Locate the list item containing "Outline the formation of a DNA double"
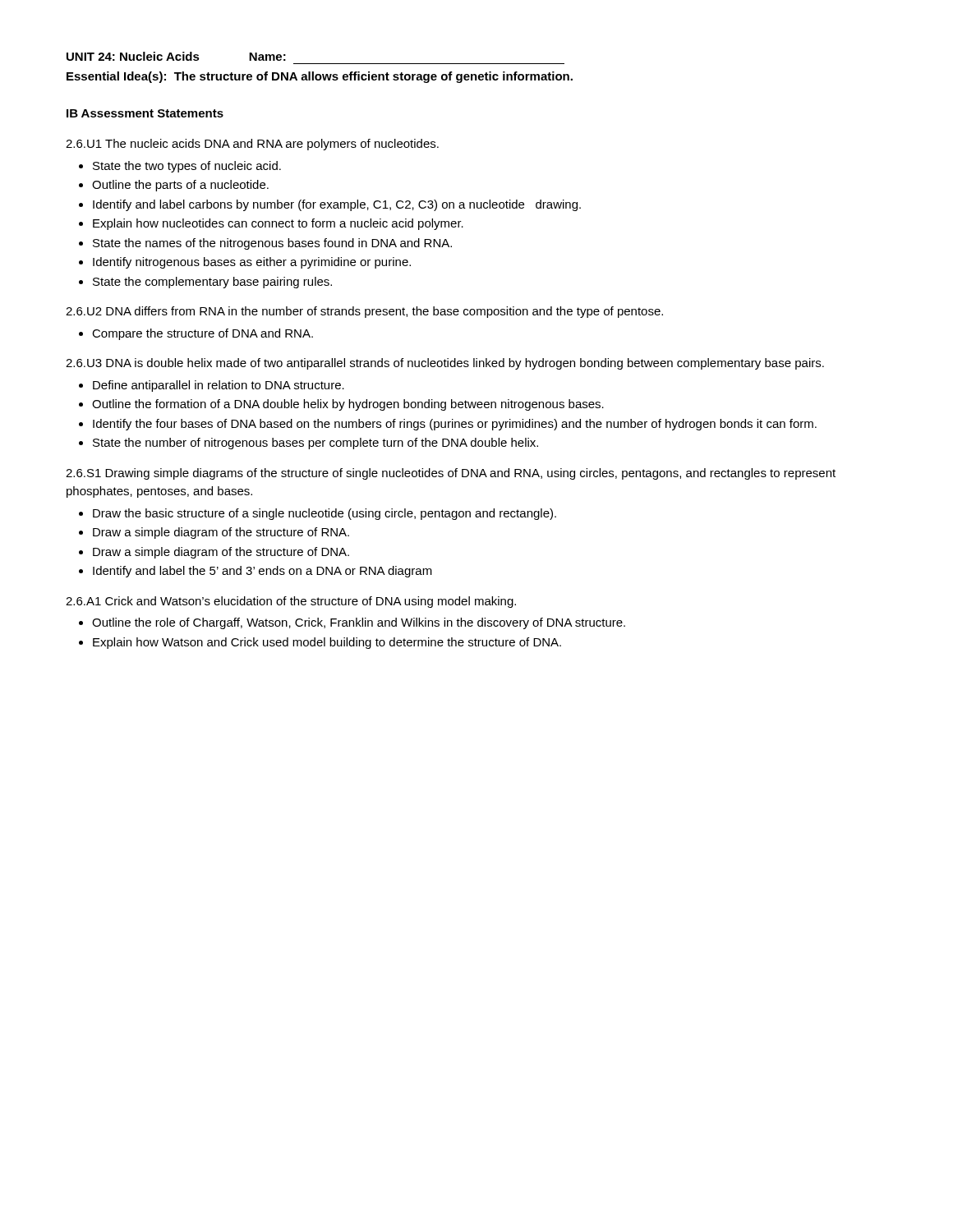Viewport: 953px width, 1232px height. click(x=348, y=404)
